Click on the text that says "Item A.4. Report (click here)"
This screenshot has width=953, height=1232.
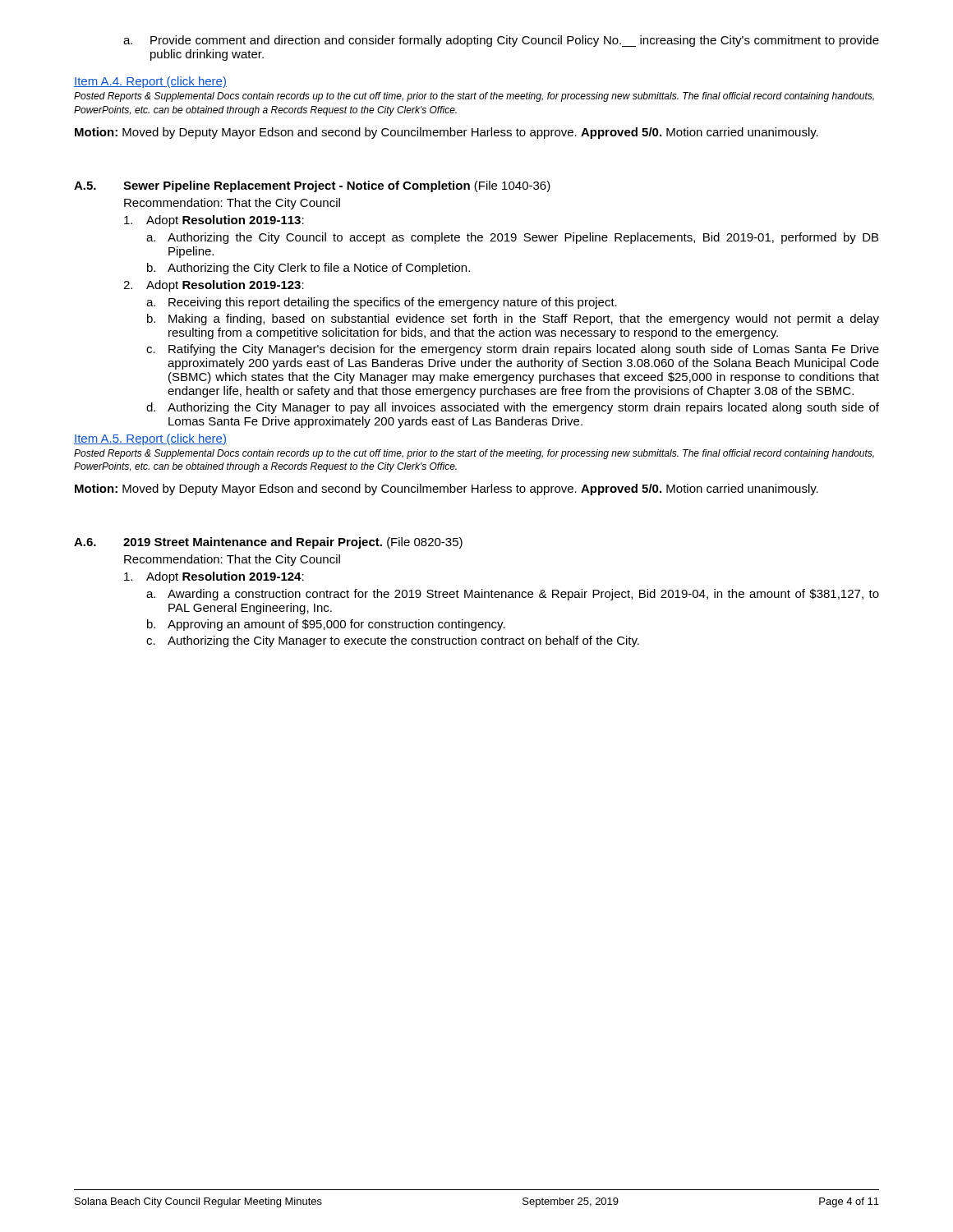click(x=150, y=81)
